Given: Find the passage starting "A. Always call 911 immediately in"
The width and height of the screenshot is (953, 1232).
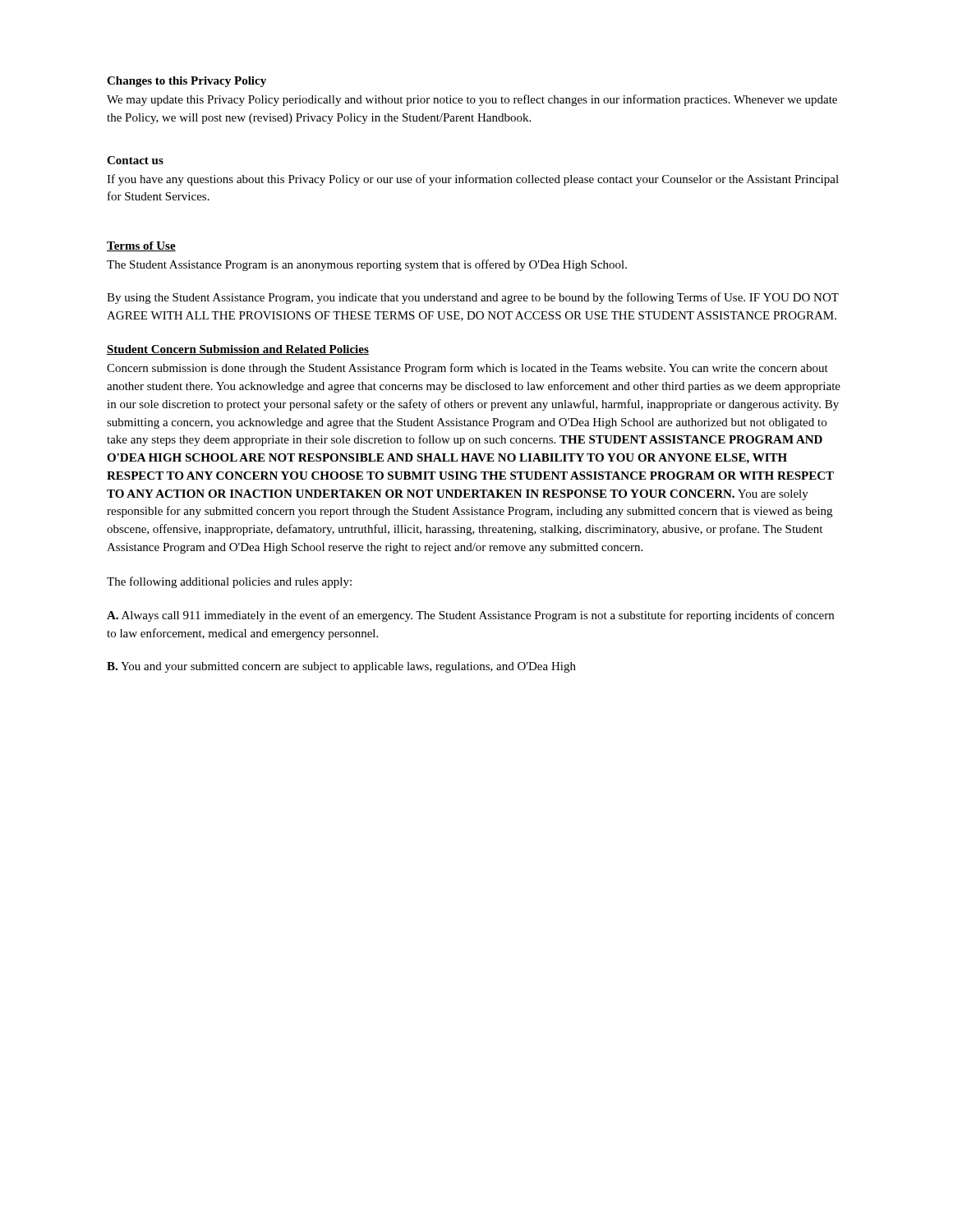Looking at the screenshot, I should point(476,625).
